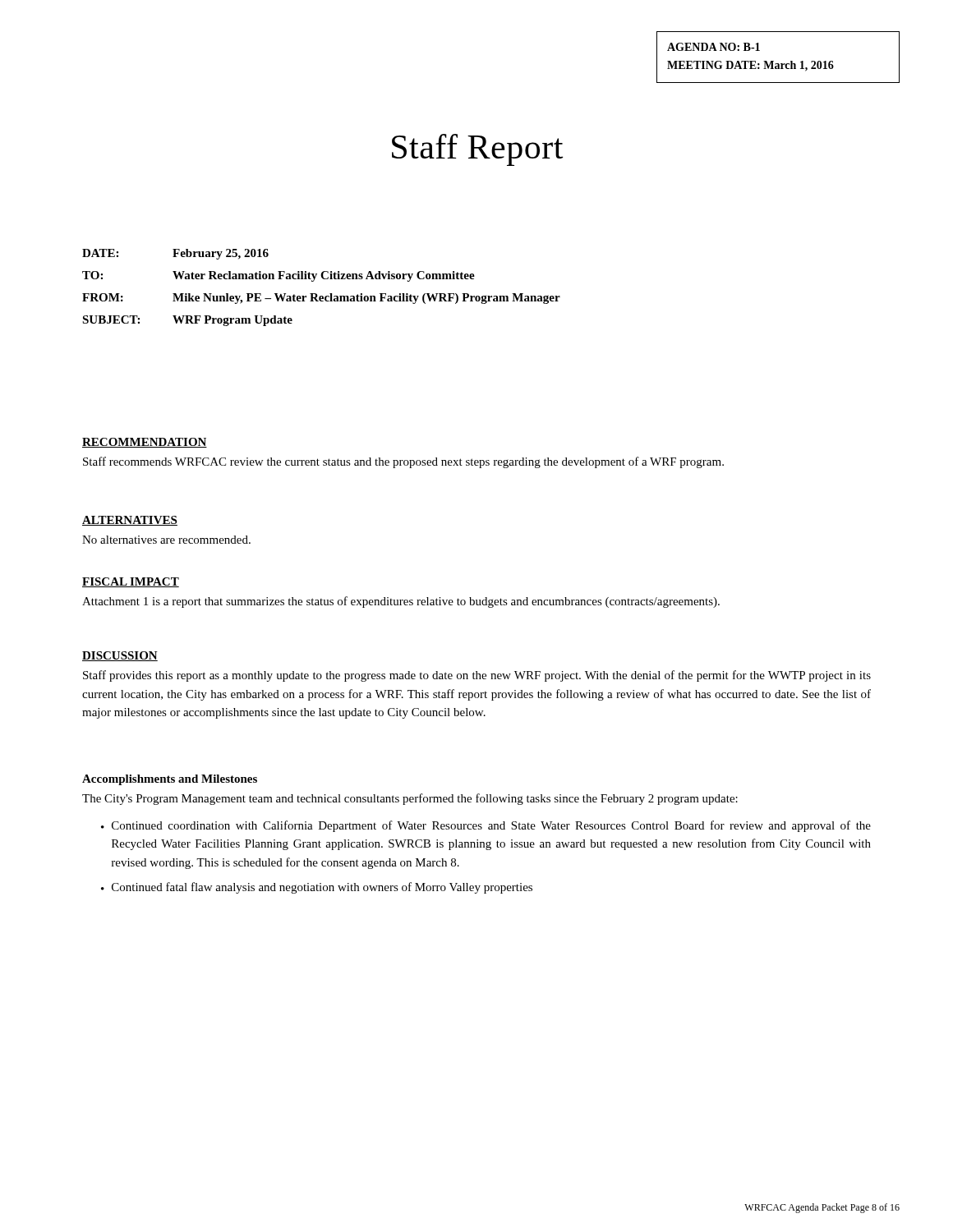Point to the block starting "FROM: Mike Nunley, PE"
The image size is (953, 1232).
pos(476,298)
